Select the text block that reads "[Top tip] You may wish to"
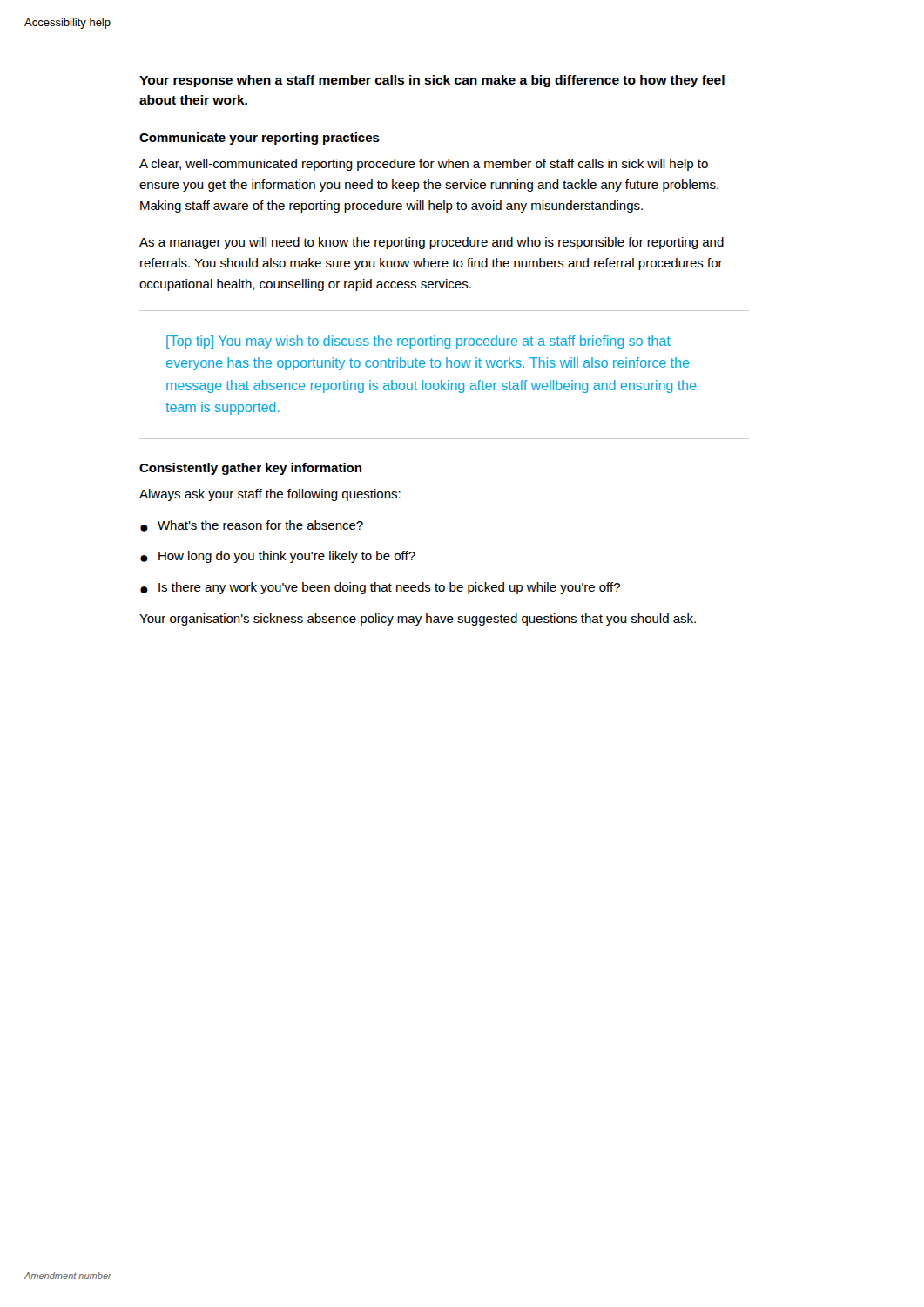 [x=431, y=374]
